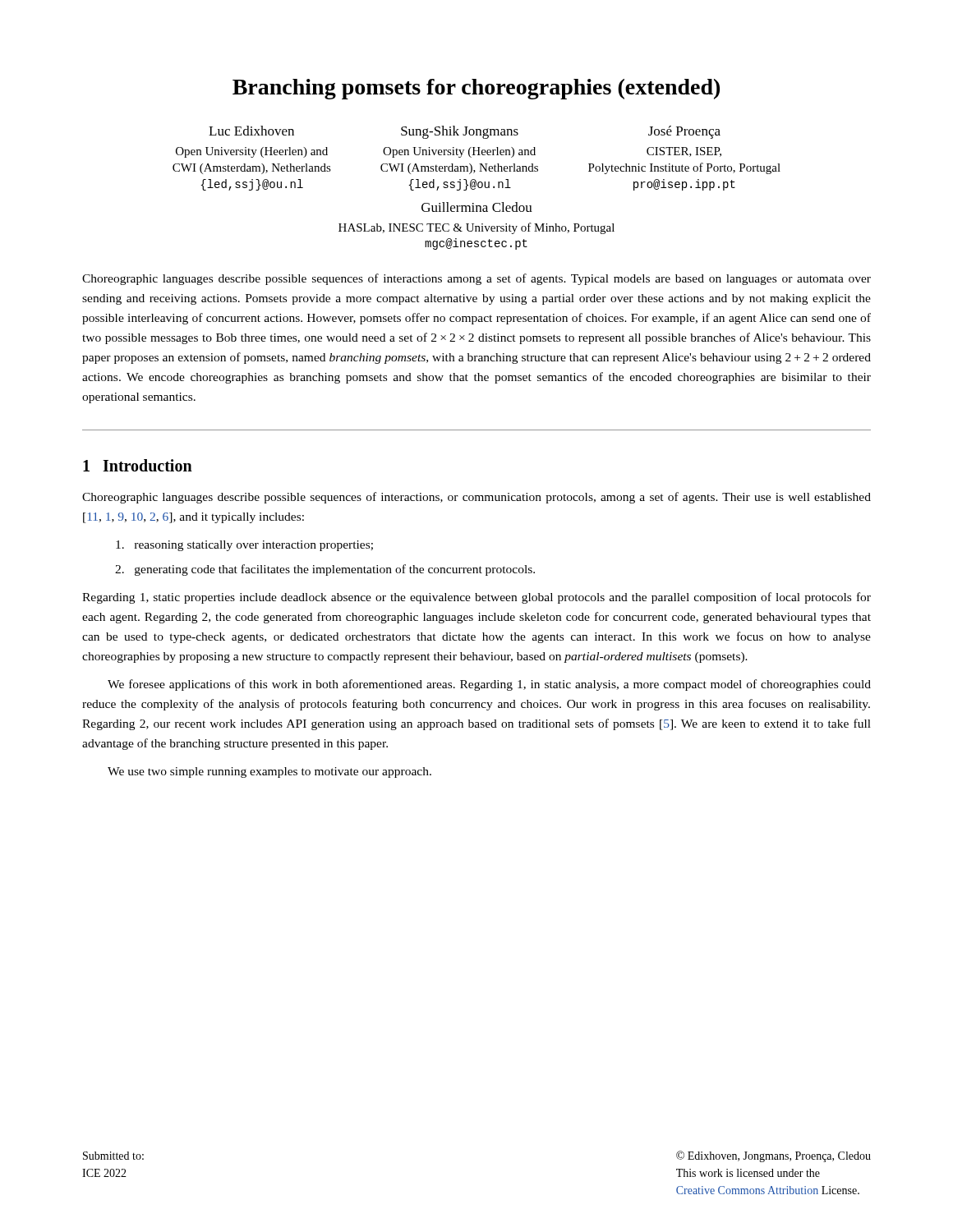Viewport: 953px width, 1232px height.
Task: Point to the passage starting "We use two simple running"
Action: 270,771
